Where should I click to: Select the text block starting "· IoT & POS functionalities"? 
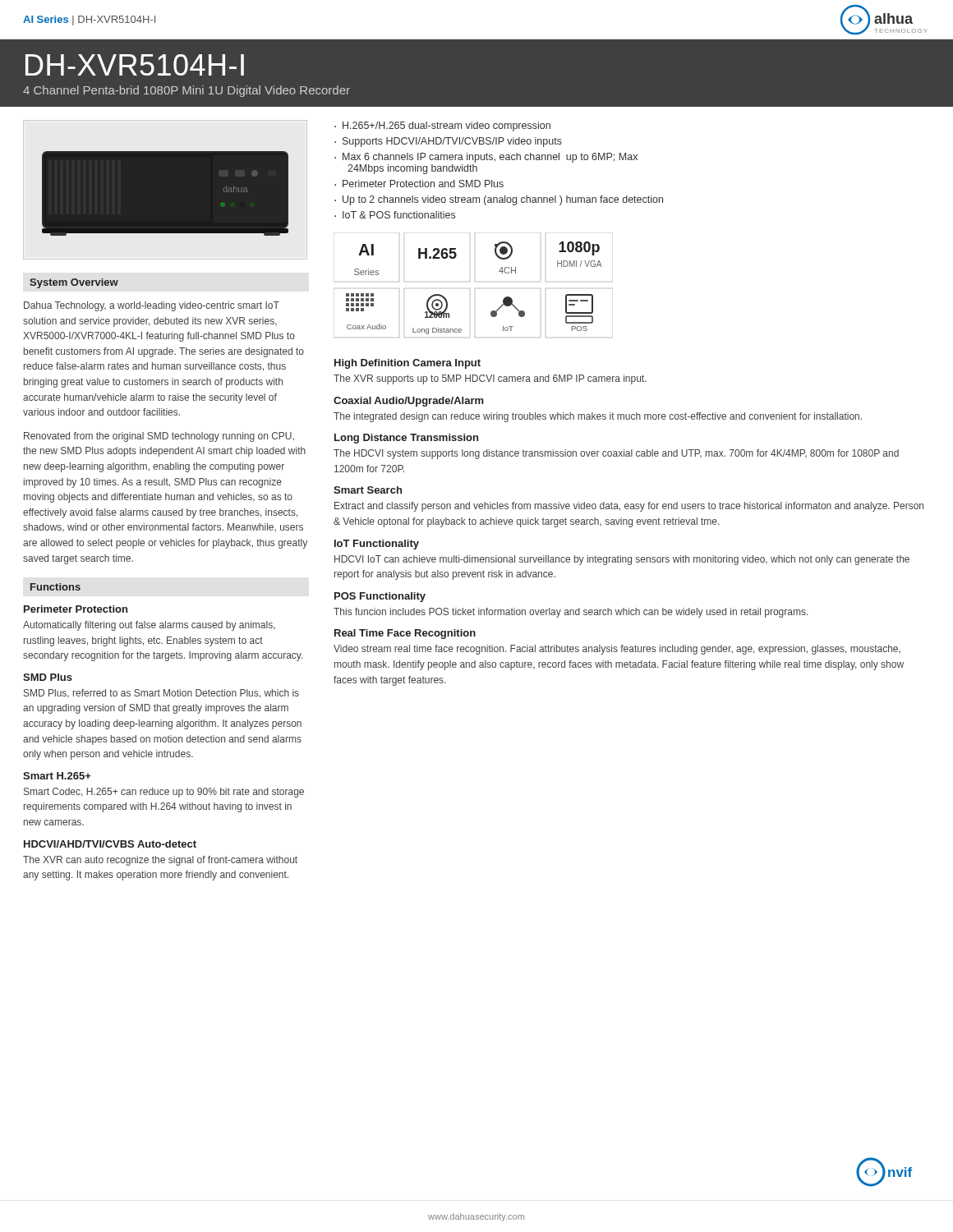click(395, 215)
